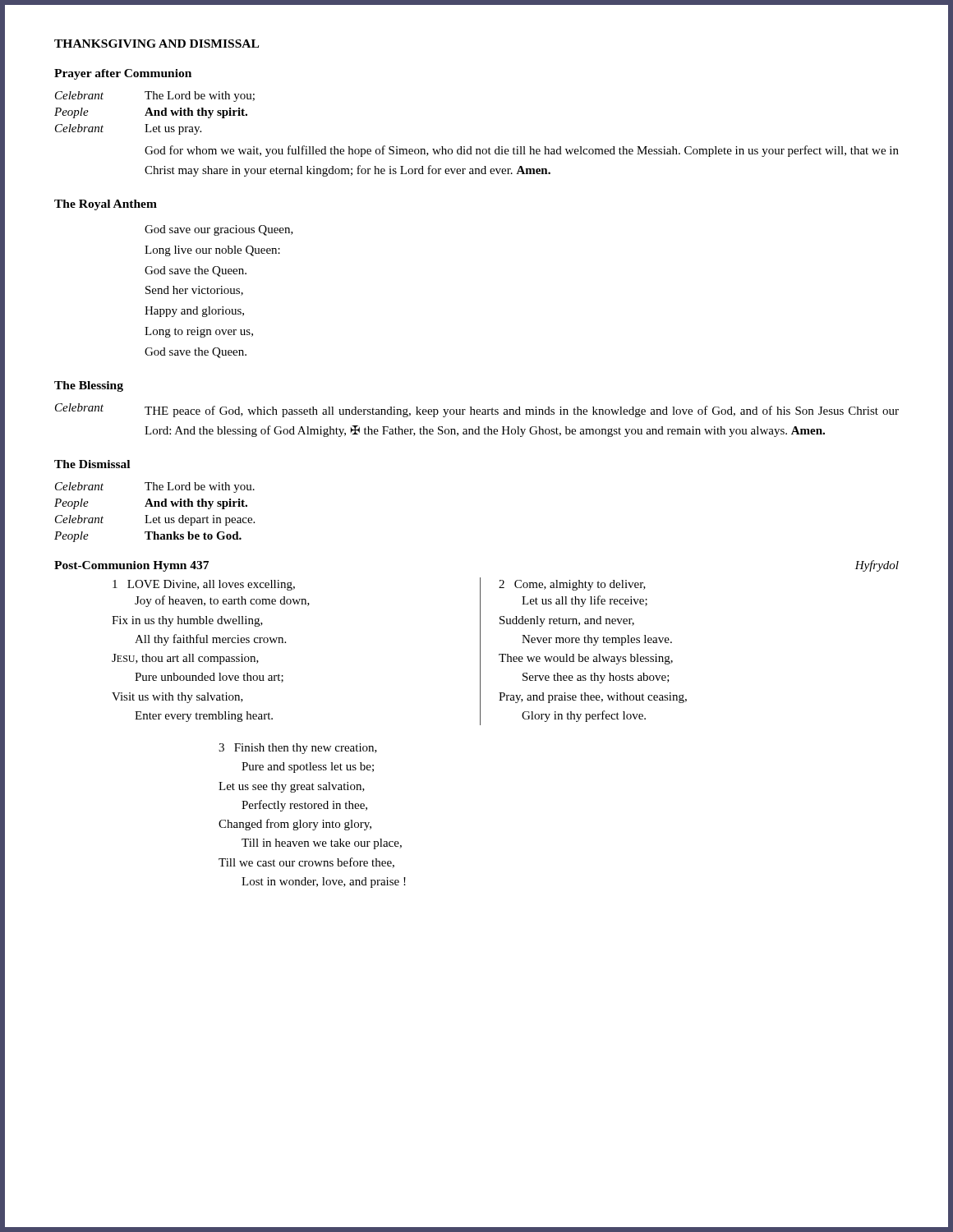This screenshot has height=1232, width=953.
Task: Where does it say "Prayer after Communion"?
Action: [123, 73]
